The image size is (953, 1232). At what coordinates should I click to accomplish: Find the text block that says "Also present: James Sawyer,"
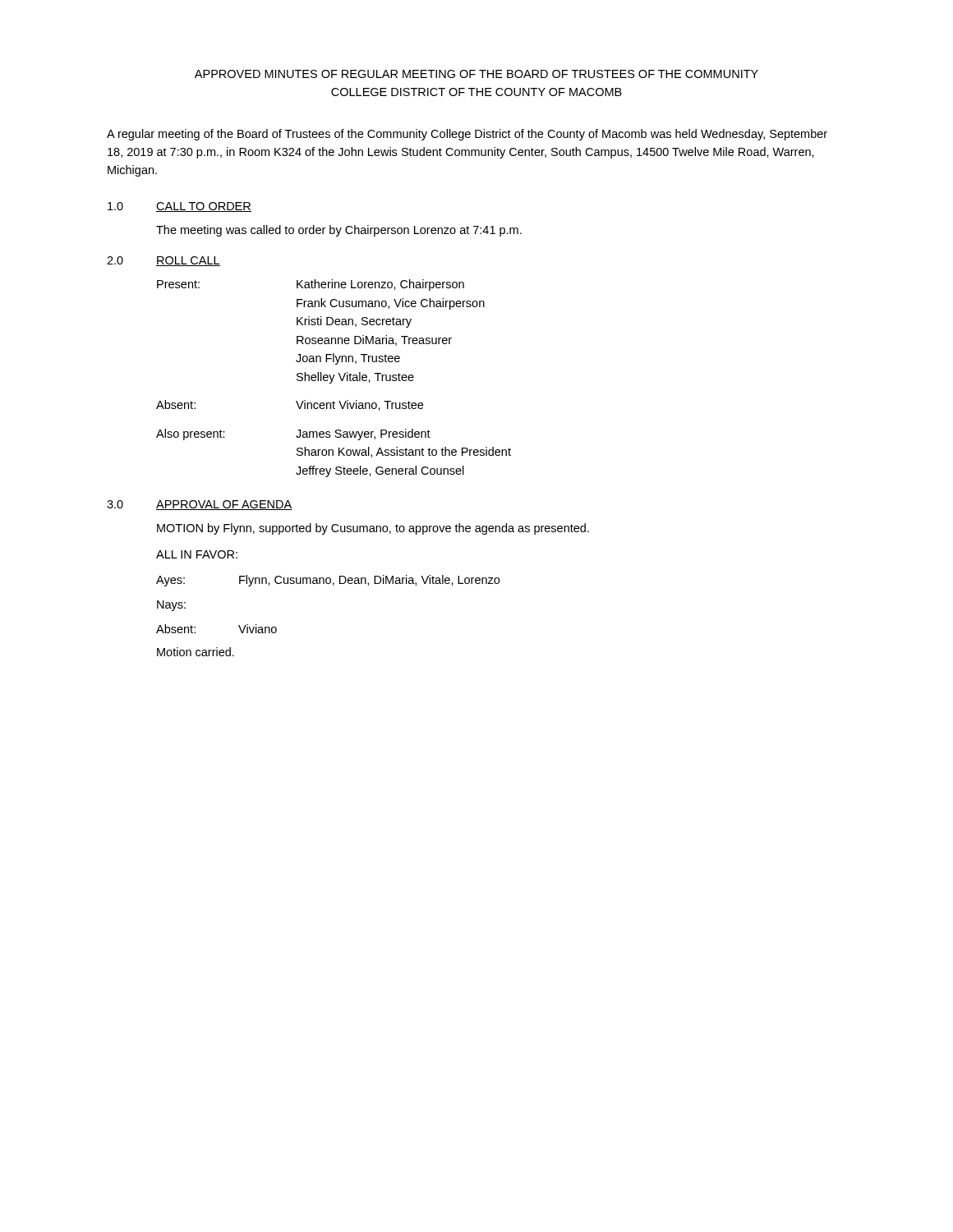click(x=501, y=452)
